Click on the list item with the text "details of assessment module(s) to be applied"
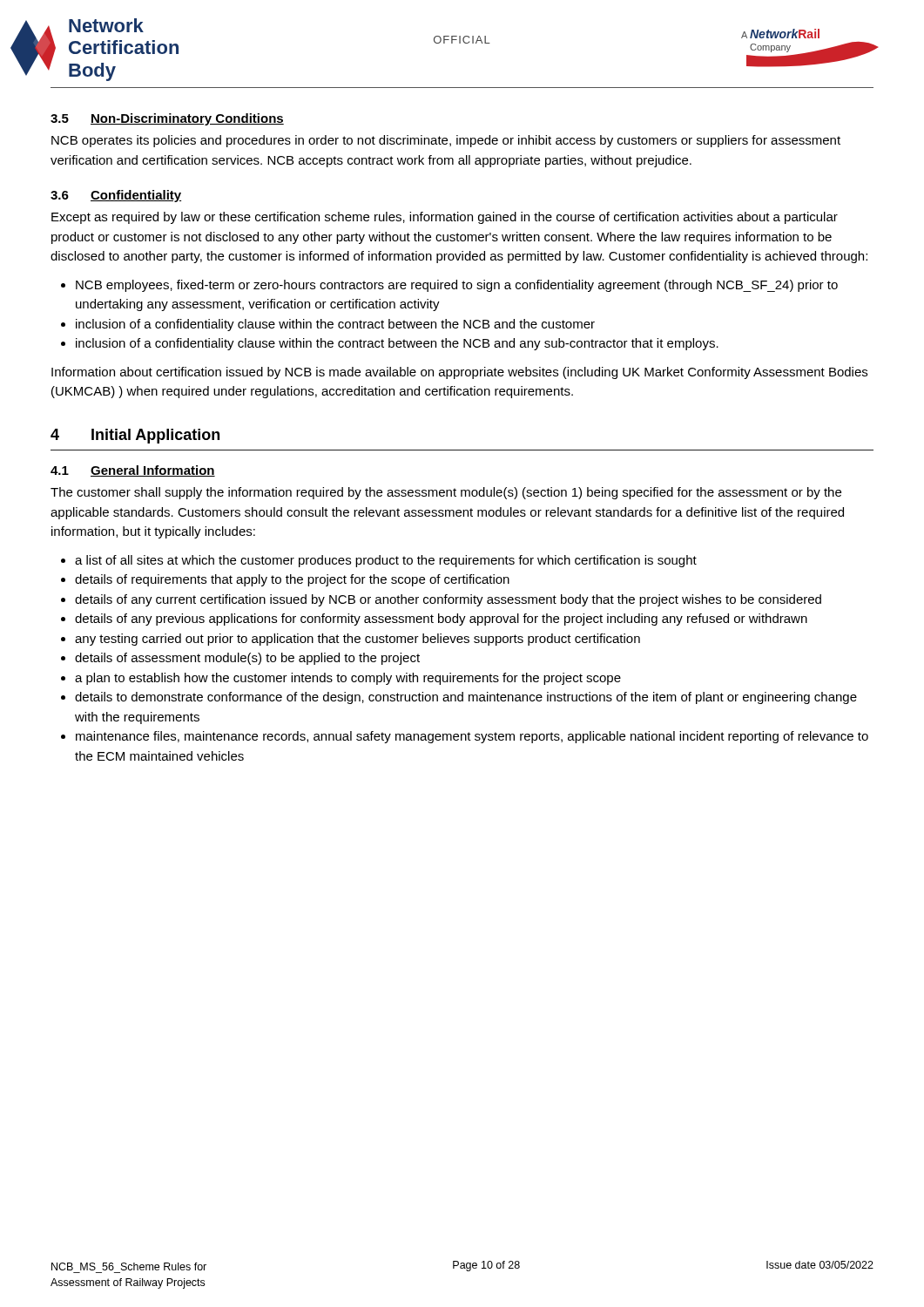This screenshot has height=1307, width=924. (240, 659)
